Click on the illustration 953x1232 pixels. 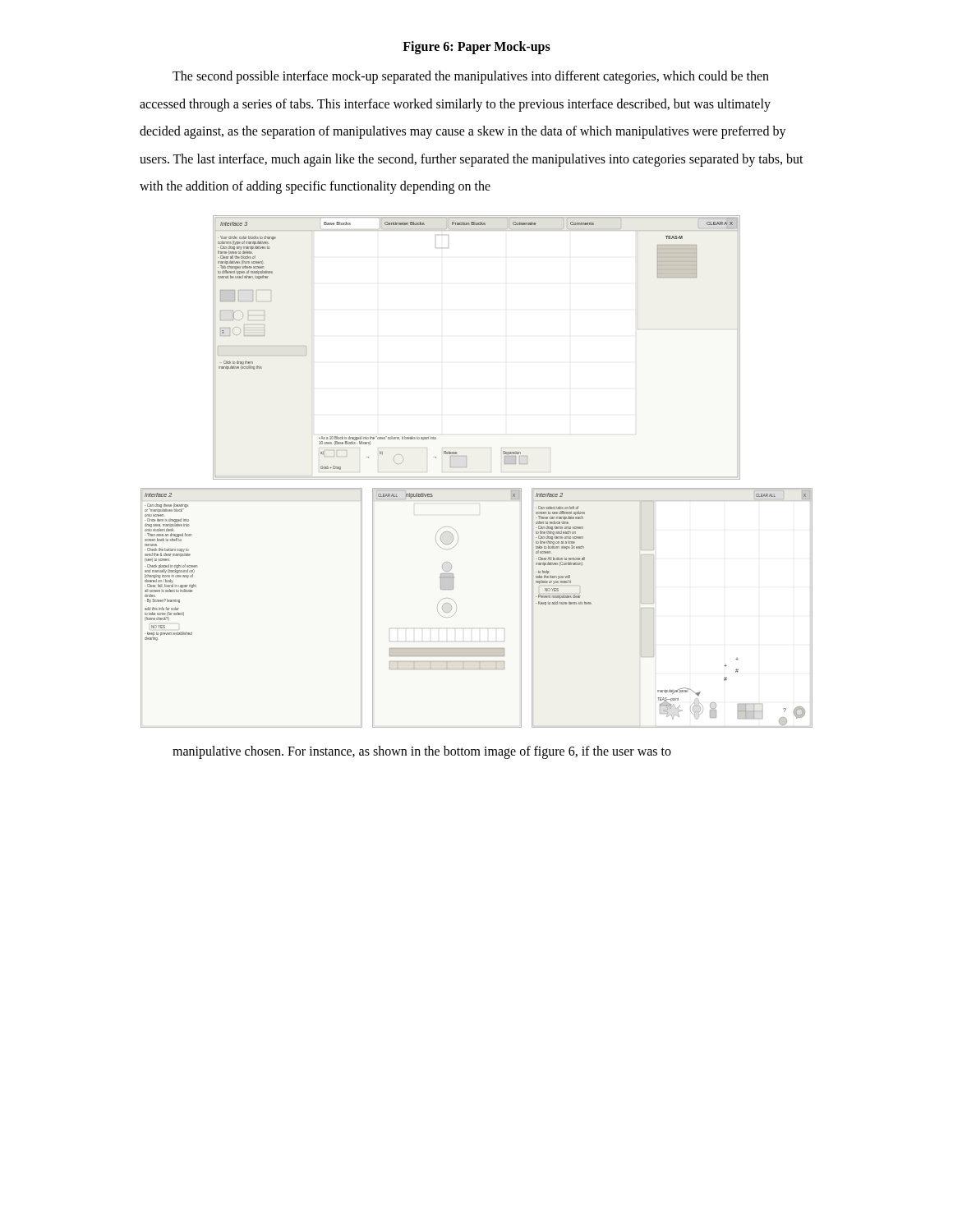pos(476,471)
